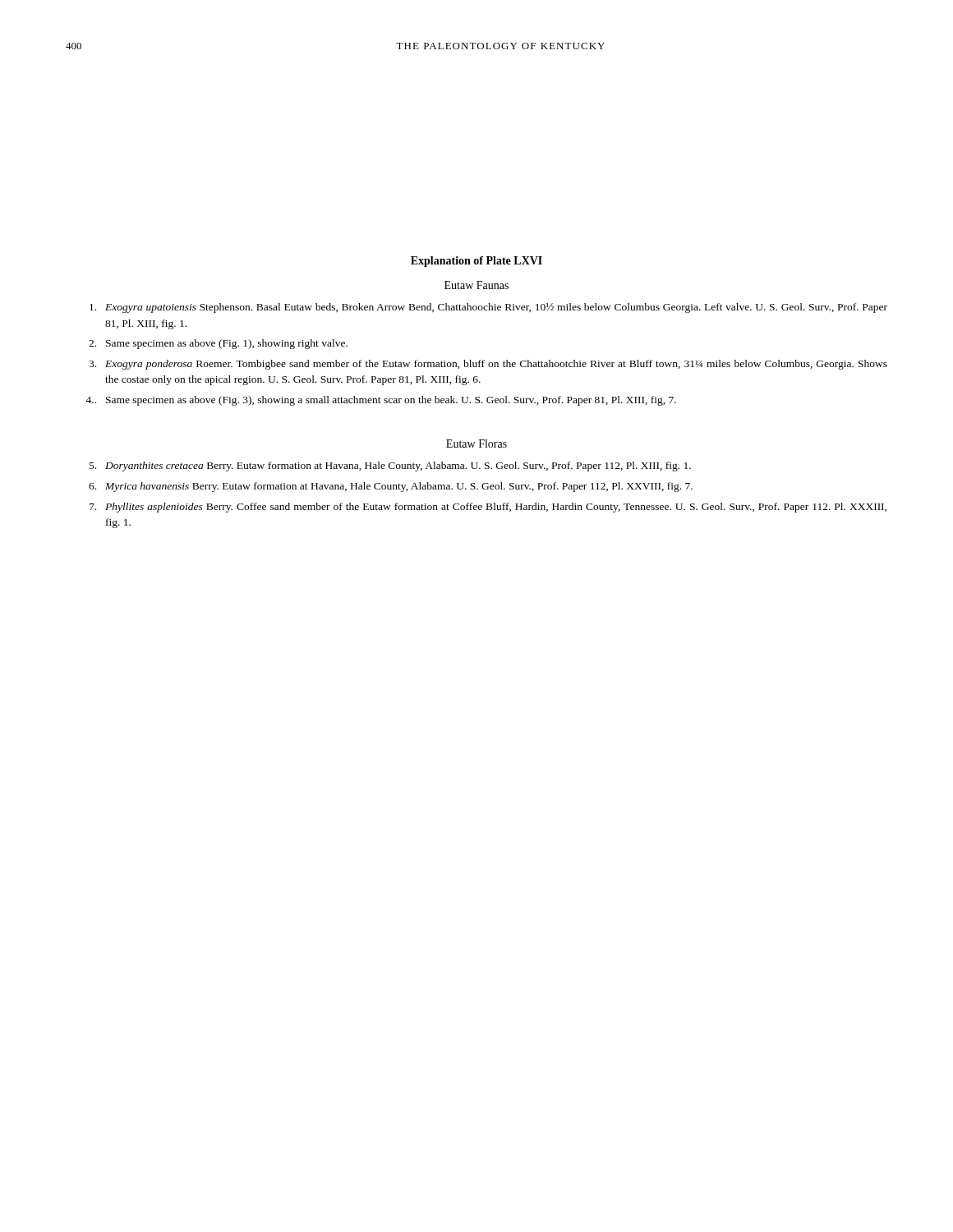
Task: Find the caption containing "Eutaw Faunas"
Action: (x=476, y=285)
